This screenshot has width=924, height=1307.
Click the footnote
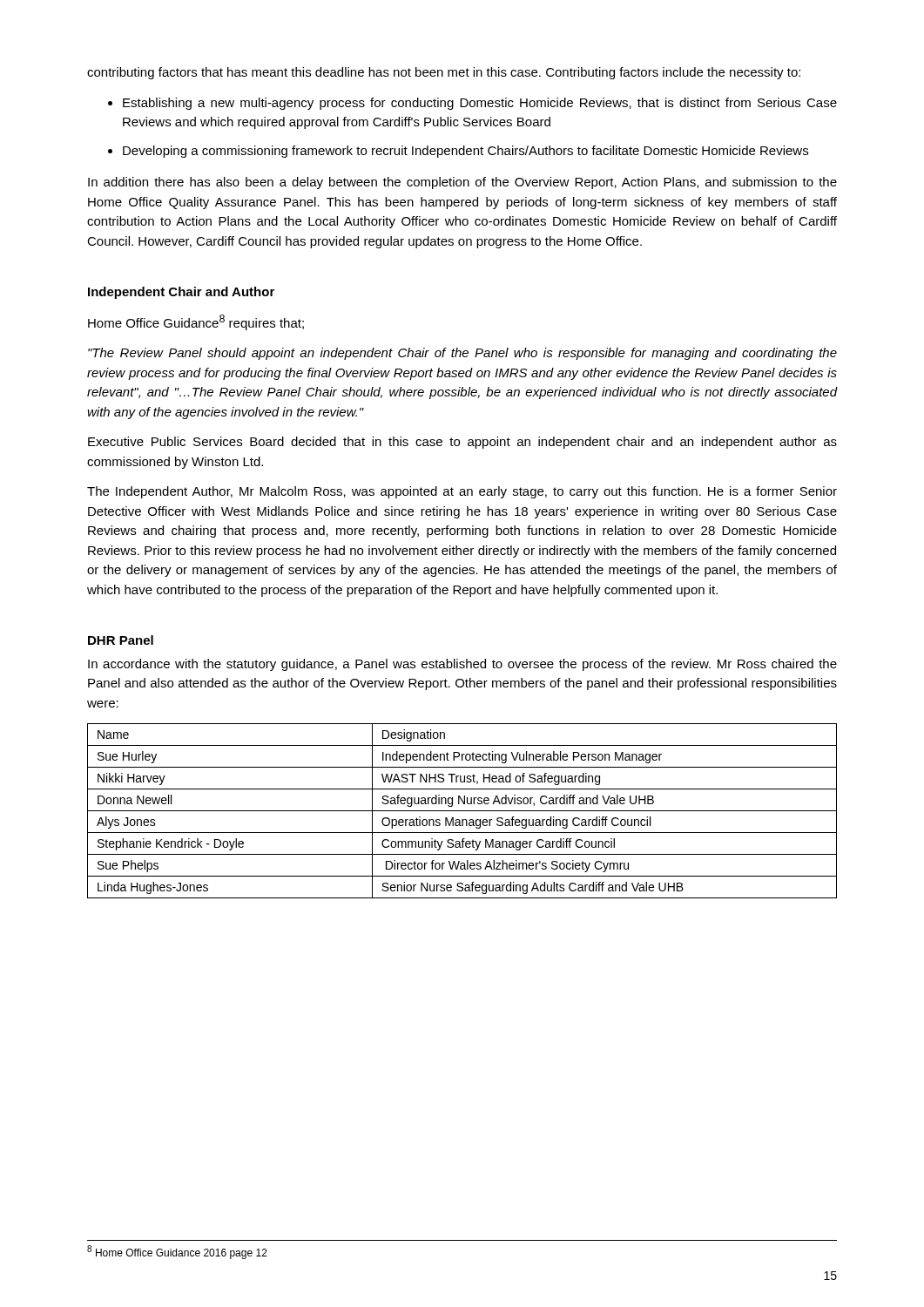(x=177, y=1252)
